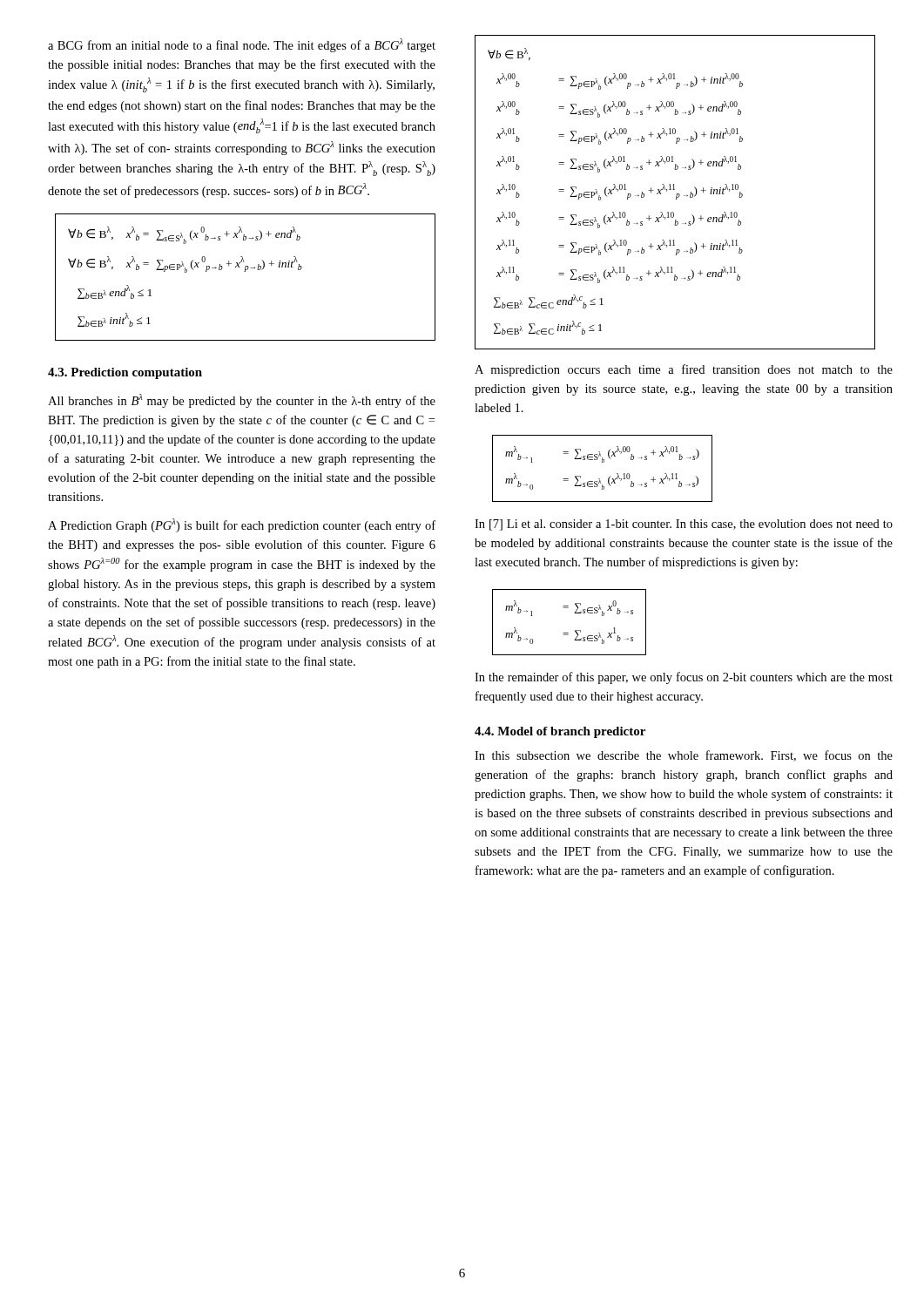Find the block starting "In this subsection we describe the whole"
This screenshot has width=924, height=1307.
684,813
